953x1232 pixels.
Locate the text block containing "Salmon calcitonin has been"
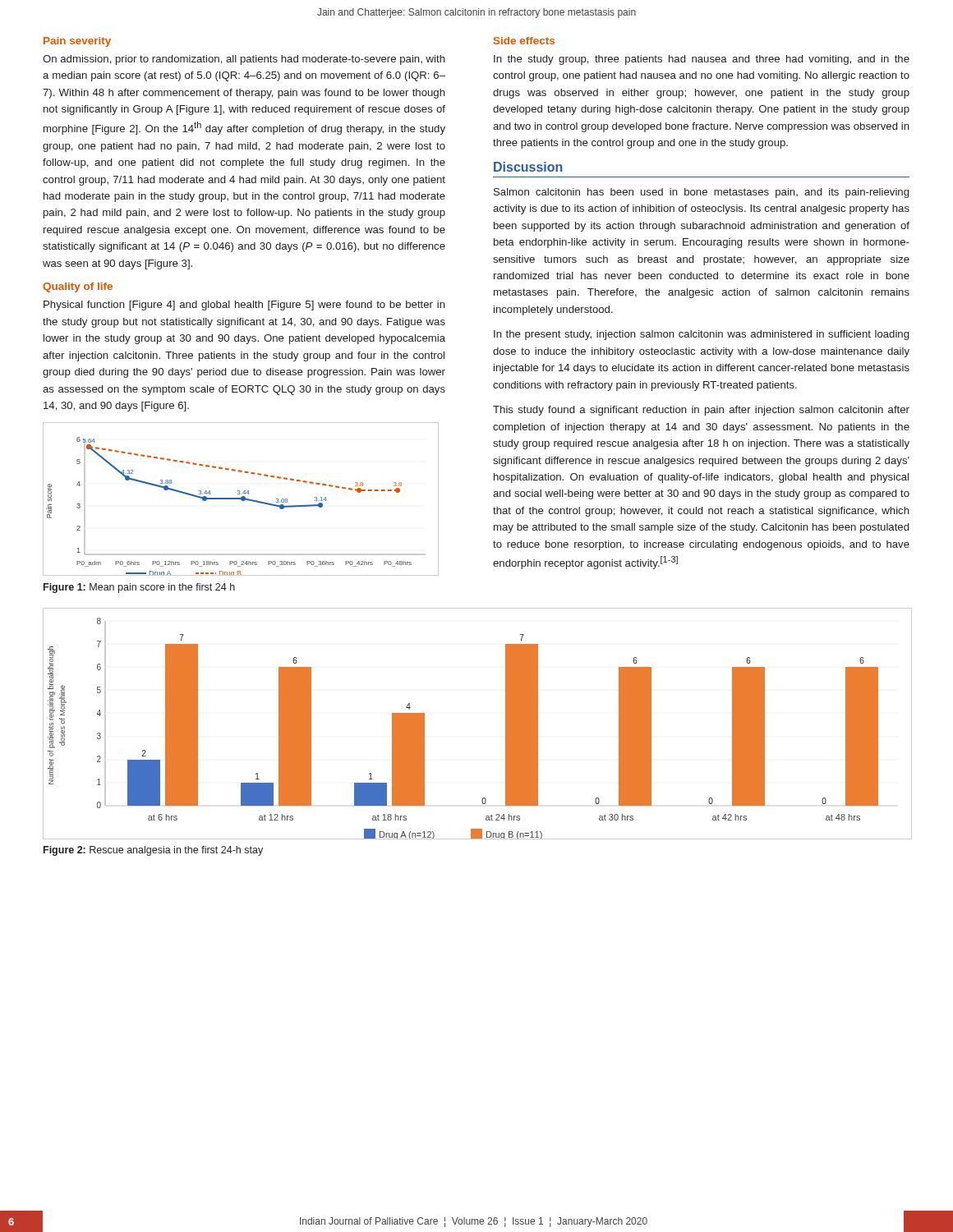tap(701, 250)
